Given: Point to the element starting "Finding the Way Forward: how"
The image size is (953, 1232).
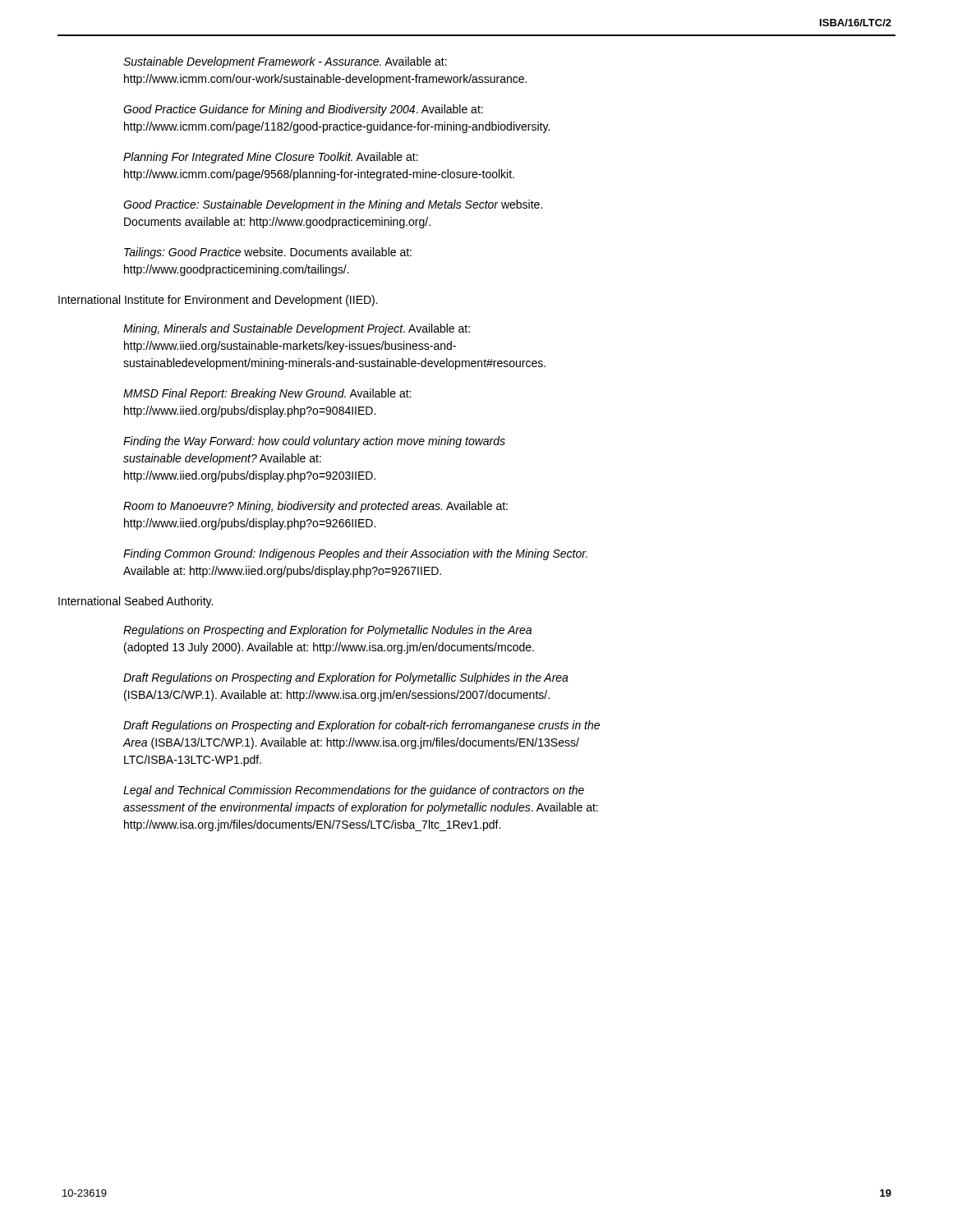Looking at the screenshot, I should [x=314, y=442].
